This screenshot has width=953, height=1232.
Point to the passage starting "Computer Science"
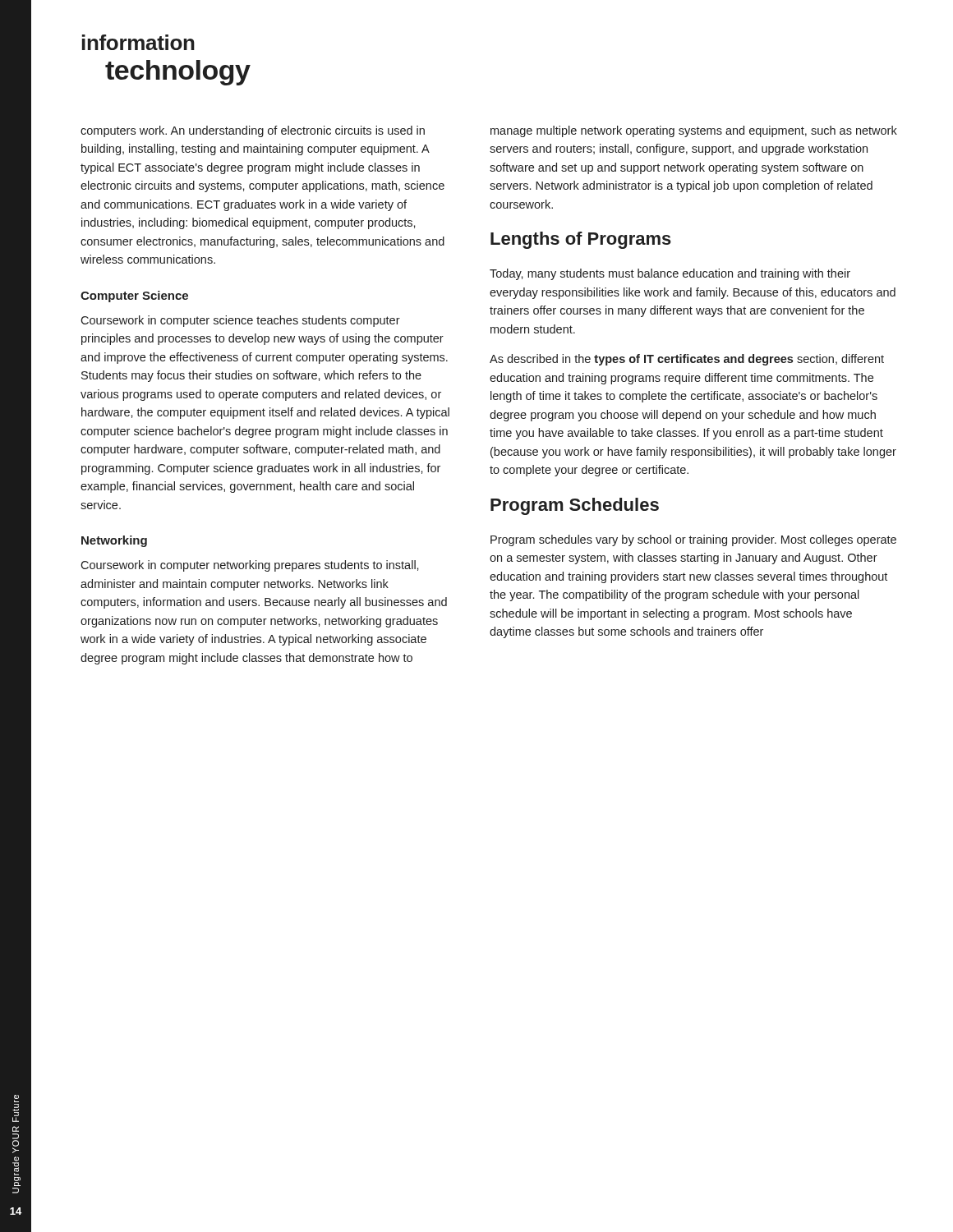(134, 297)
